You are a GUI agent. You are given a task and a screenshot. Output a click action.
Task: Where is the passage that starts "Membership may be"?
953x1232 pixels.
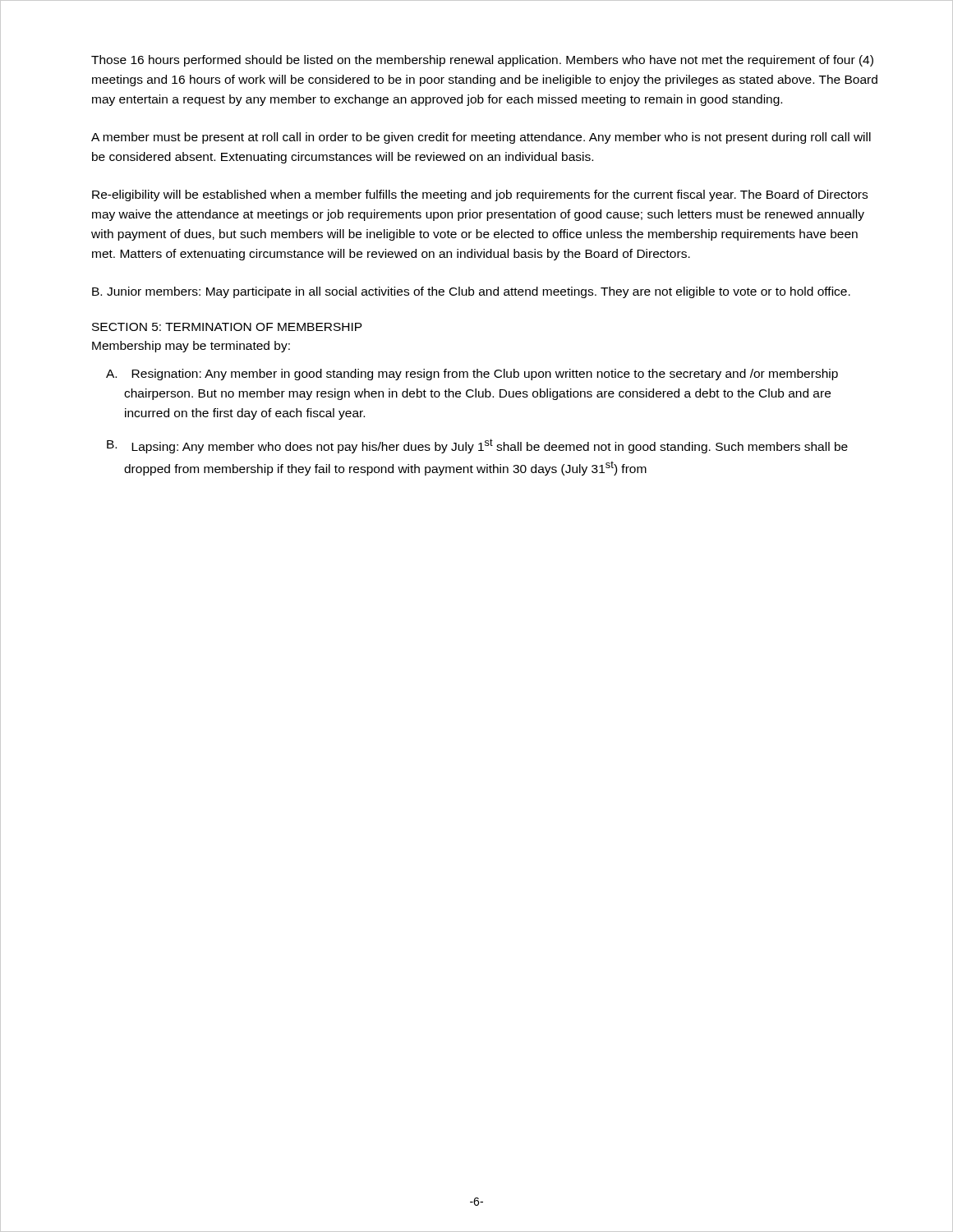[191, 346]
